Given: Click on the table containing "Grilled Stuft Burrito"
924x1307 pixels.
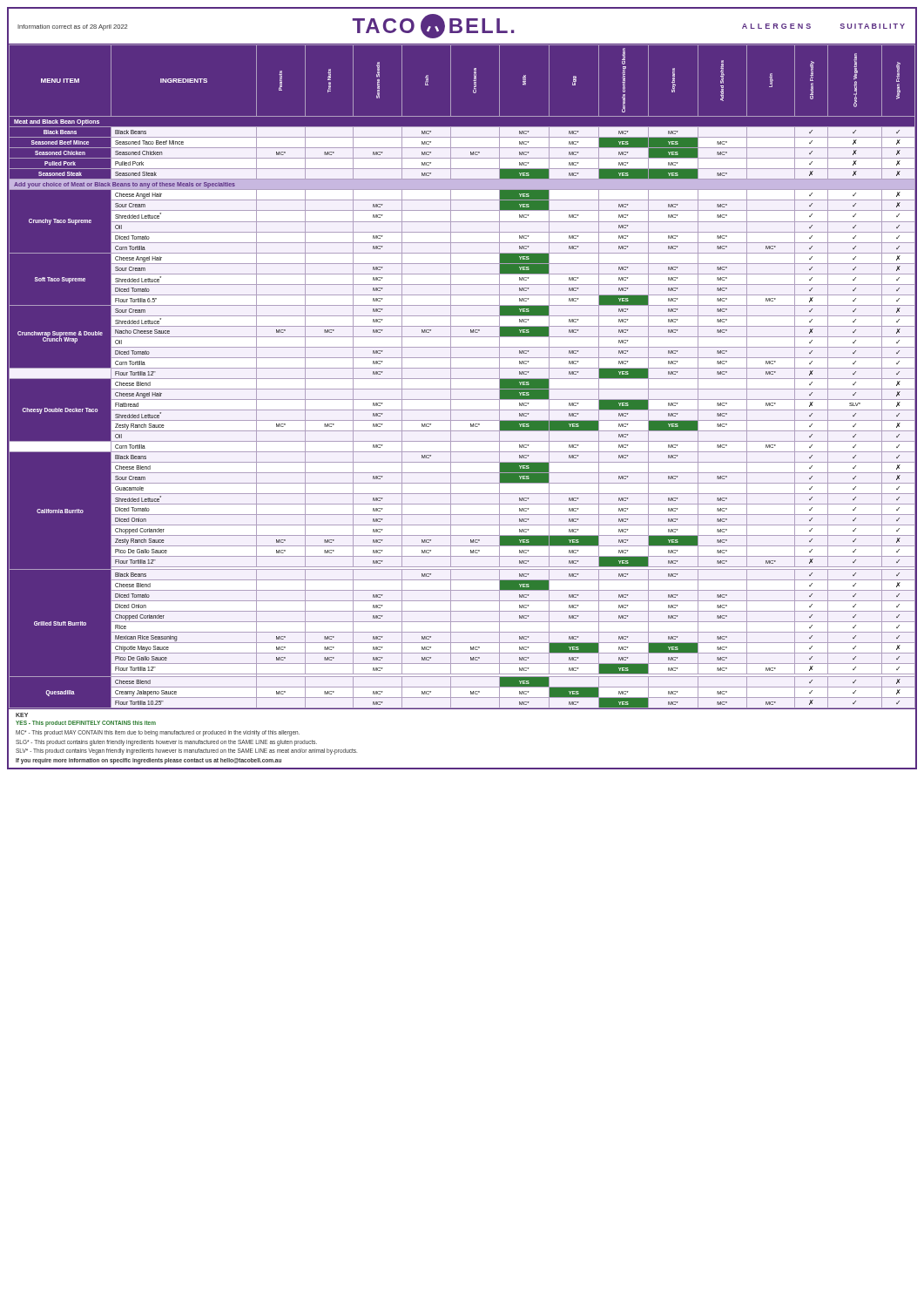Looking at the screenshot, I should pos(462,376).
